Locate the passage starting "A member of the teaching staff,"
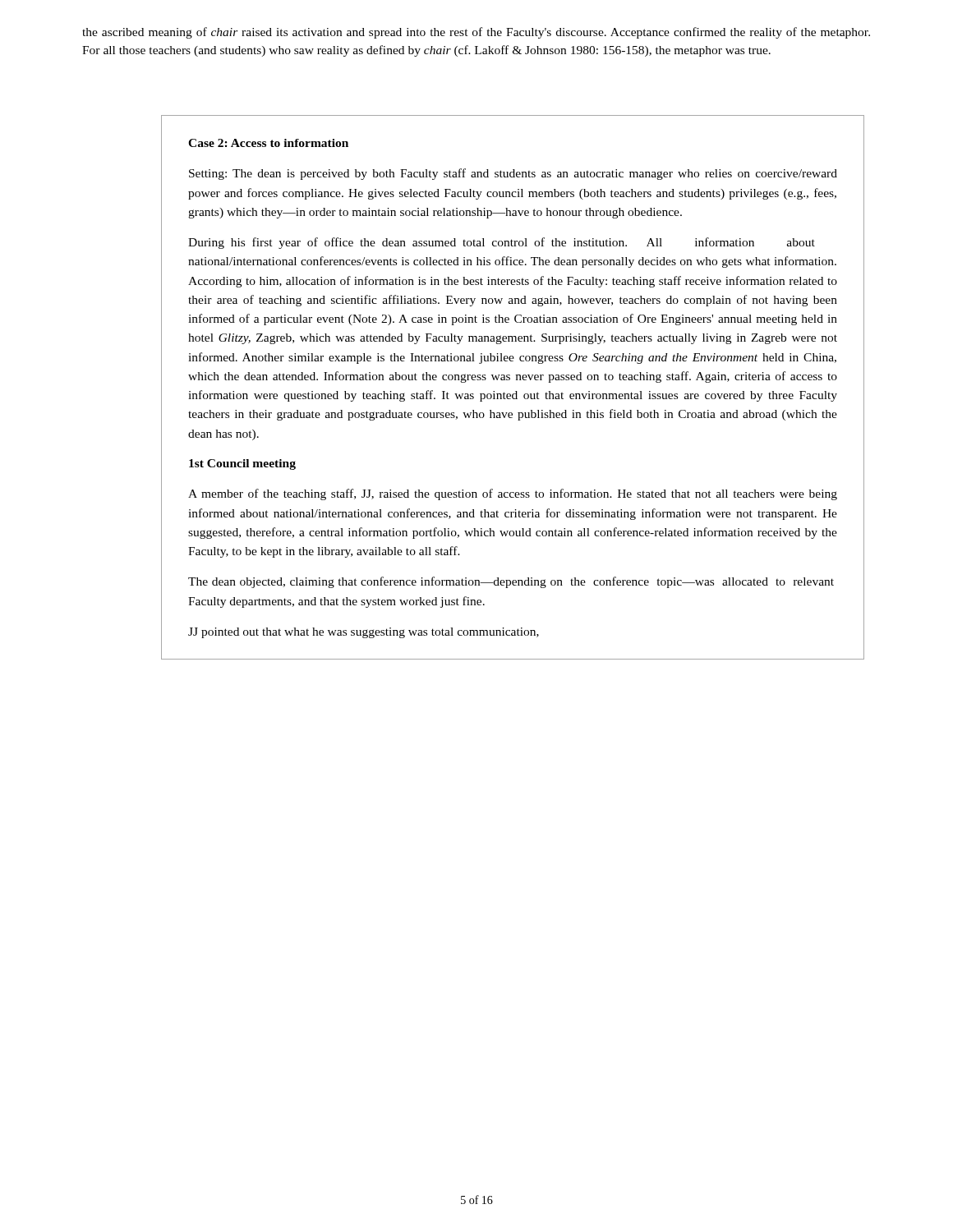The height and width of the screenshot is (1232, 953). tap(513, 522)
